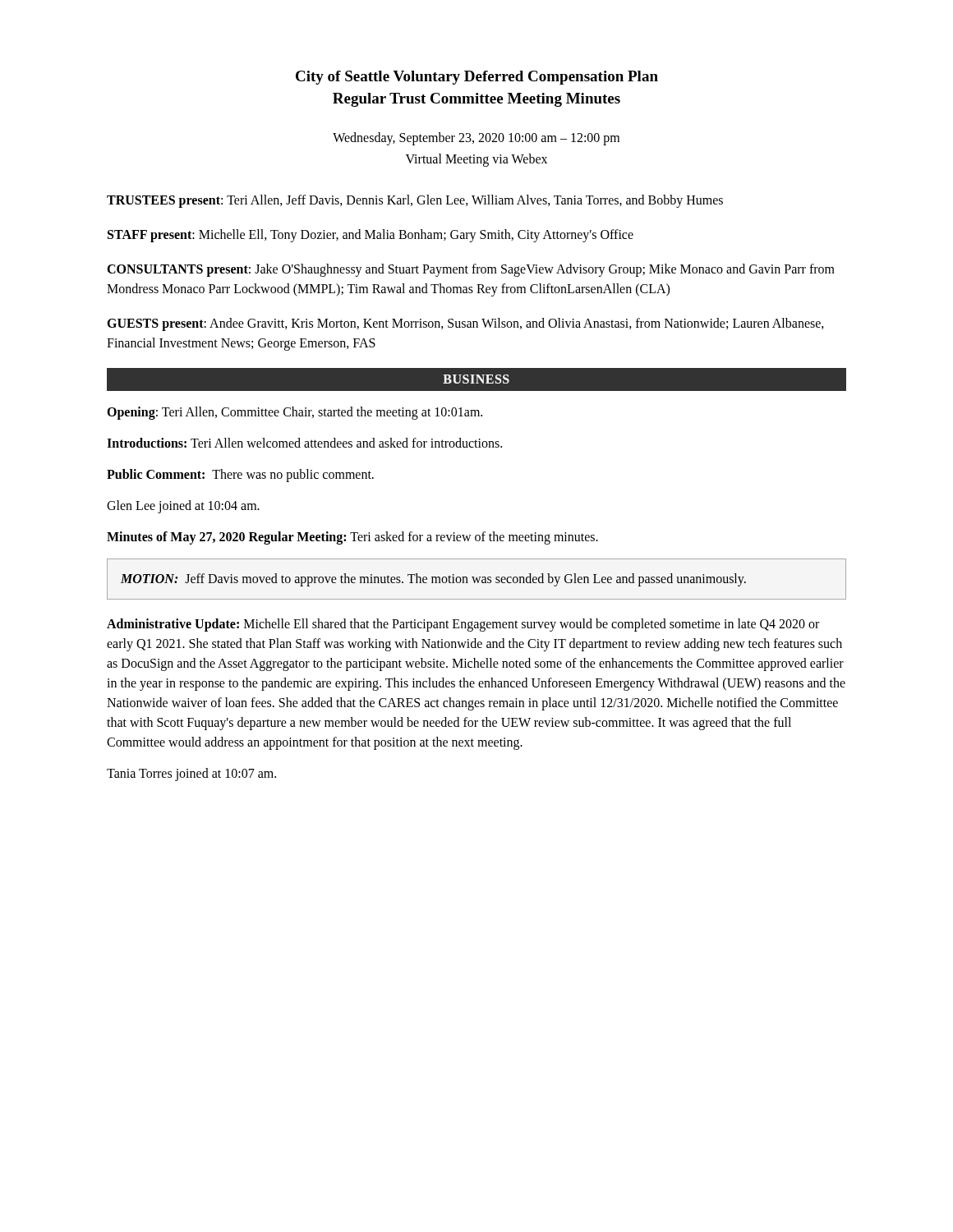Where is the passage that starts "CONSULTANTS present: Jake"?
This screenshot has width=953, height=1232.
click(471, 279)
